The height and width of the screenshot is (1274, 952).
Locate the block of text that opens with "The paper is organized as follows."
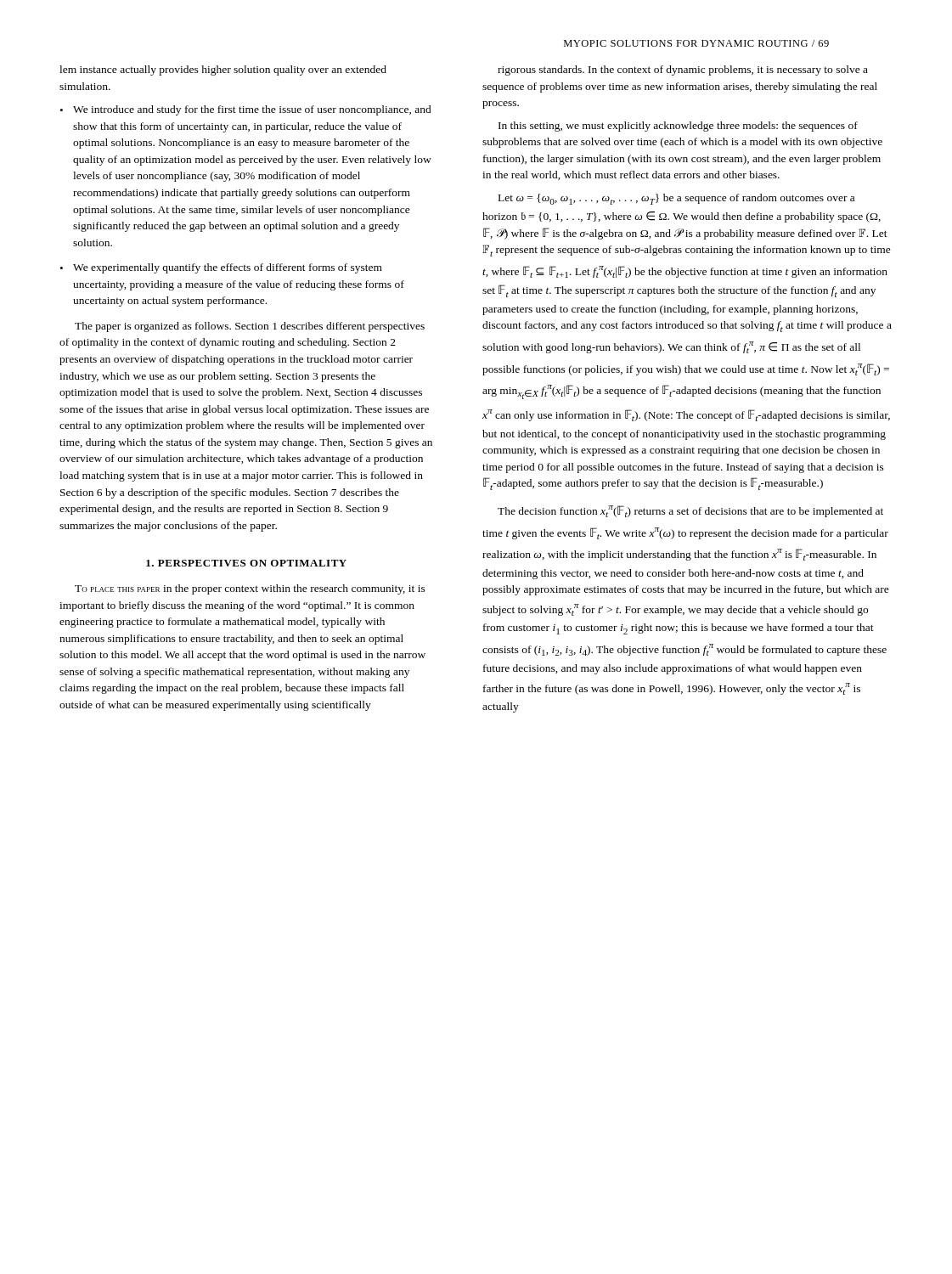(246, 425)
